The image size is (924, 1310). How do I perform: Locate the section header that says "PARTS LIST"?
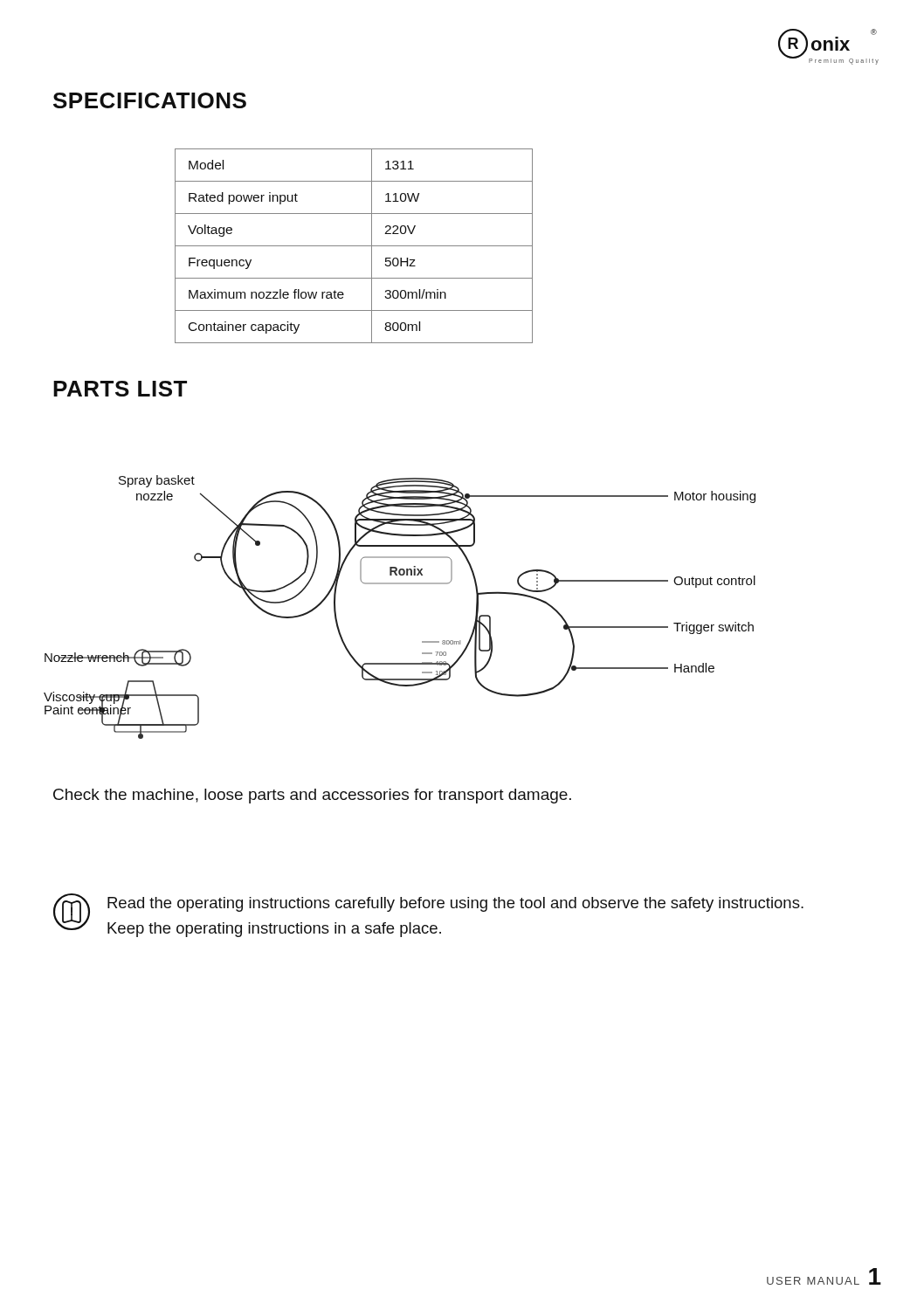point(120,389)
